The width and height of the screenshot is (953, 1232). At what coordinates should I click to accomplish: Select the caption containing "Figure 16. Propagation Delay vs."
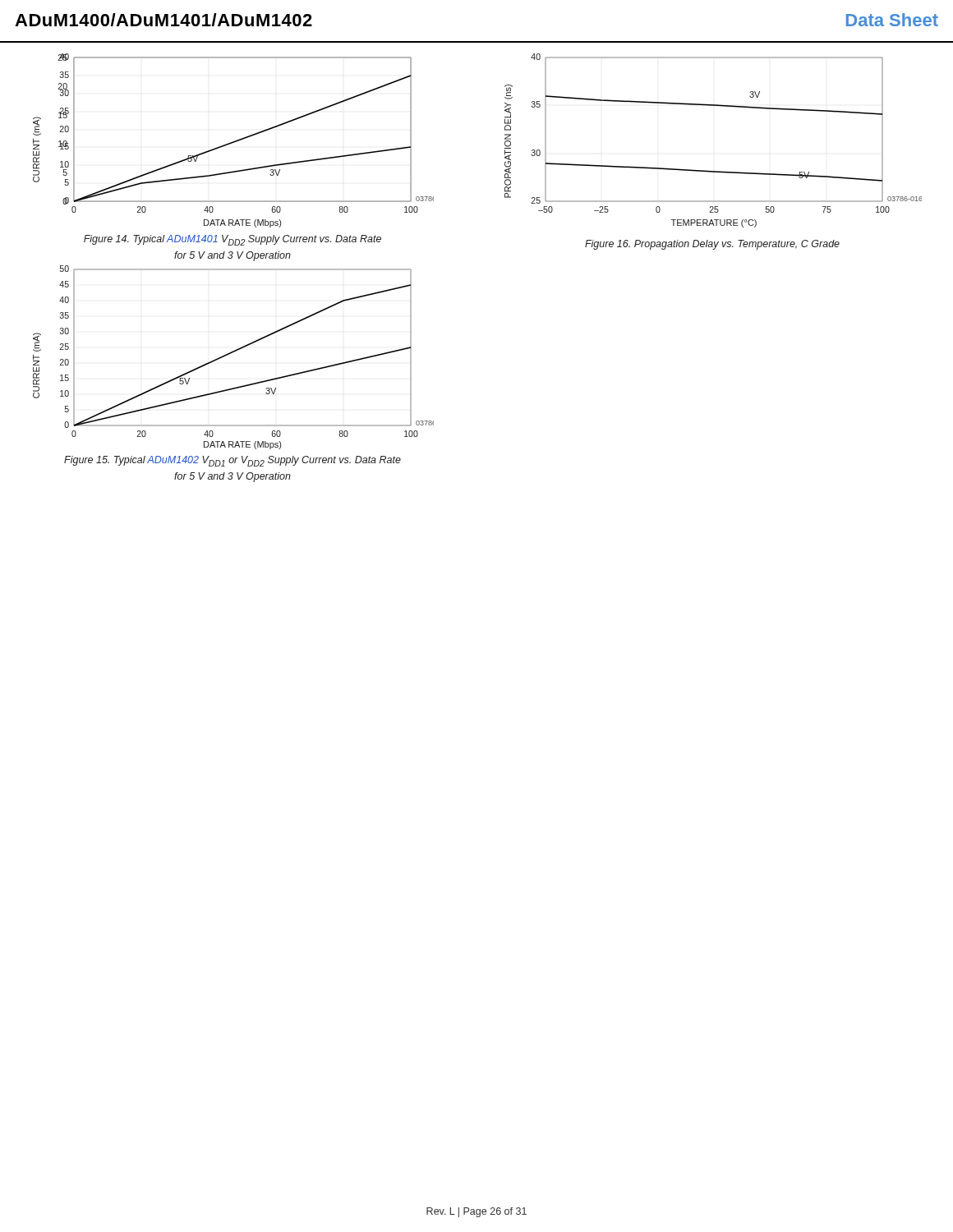712,244
